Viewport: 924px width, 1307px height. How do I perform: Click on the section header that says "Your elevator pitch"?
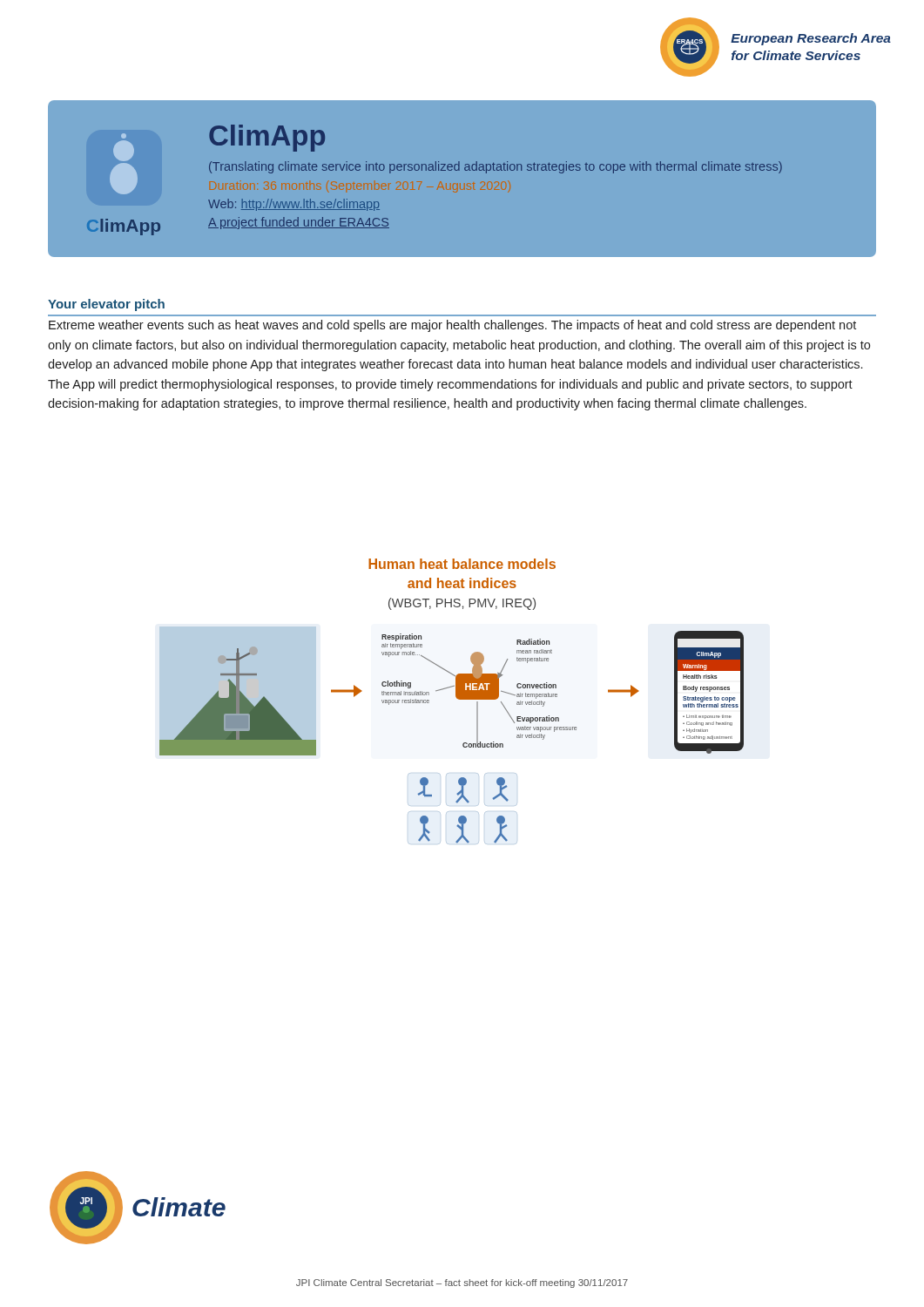(107, 304)
